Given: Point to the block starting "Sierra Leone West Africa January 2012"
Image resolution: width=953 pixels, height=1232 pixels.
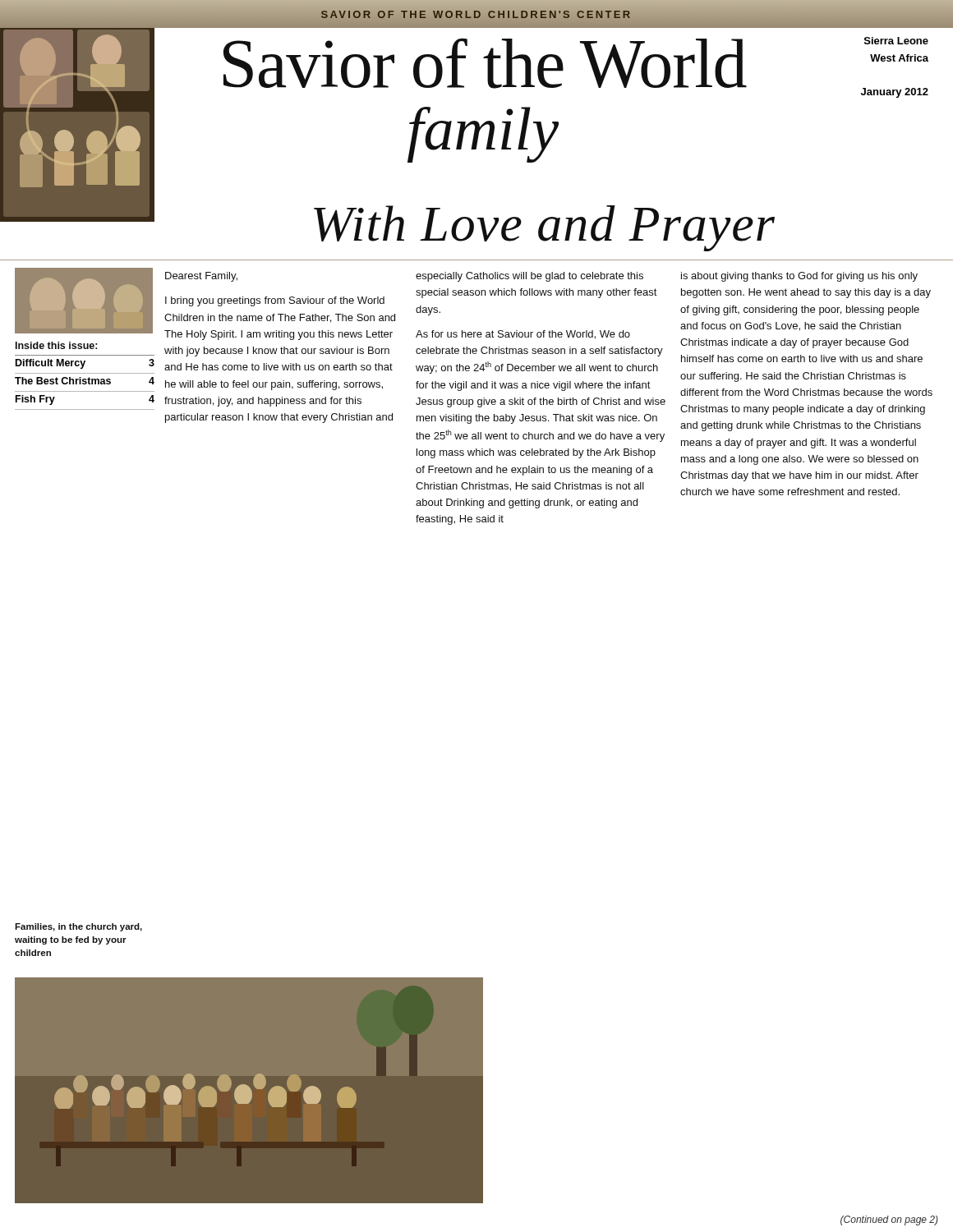Looking at the screenshot, I should (894, 66).
